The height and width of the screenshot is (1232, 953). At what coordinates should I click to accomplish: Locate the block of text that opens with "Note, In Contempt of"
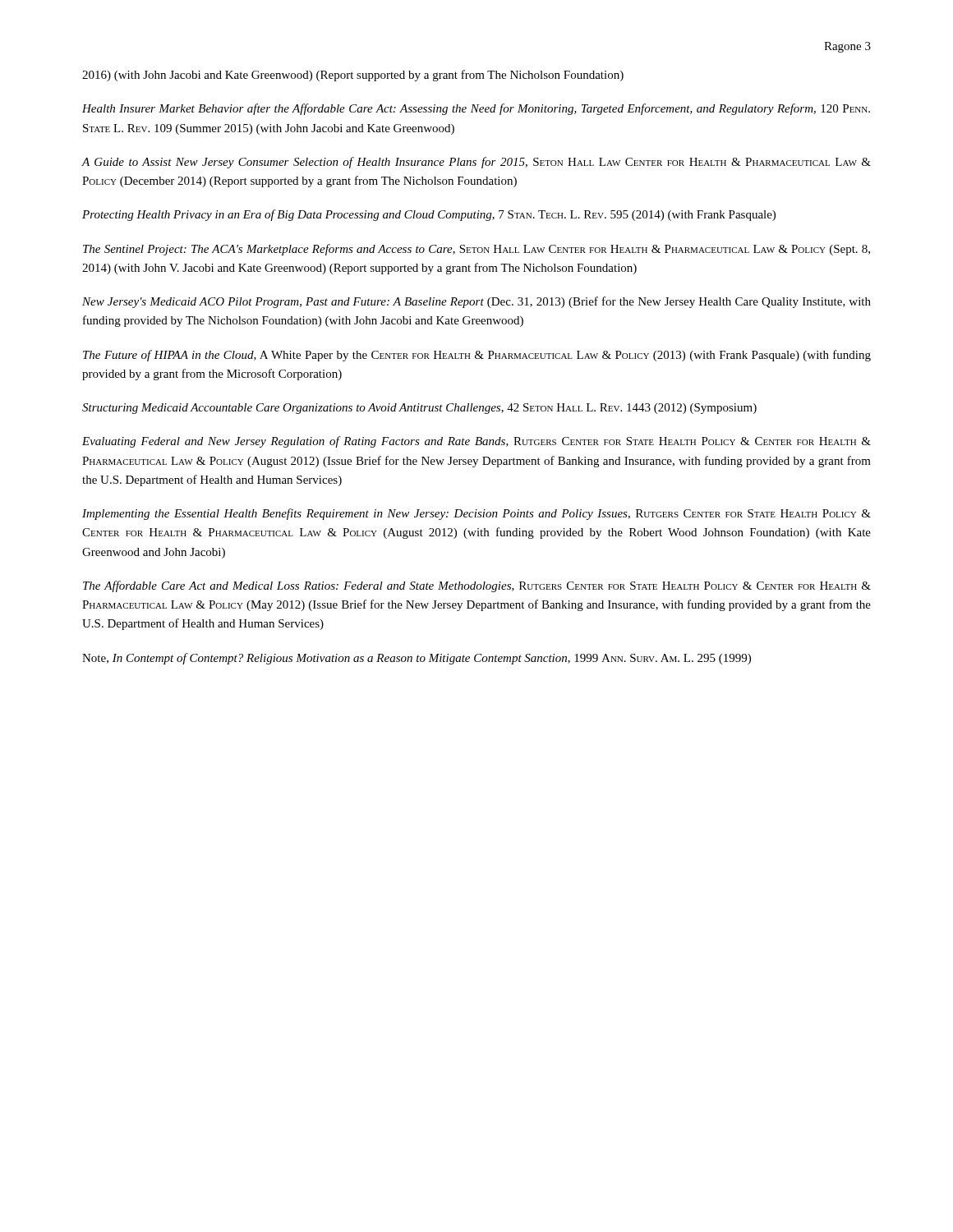(x=476, y=658)
